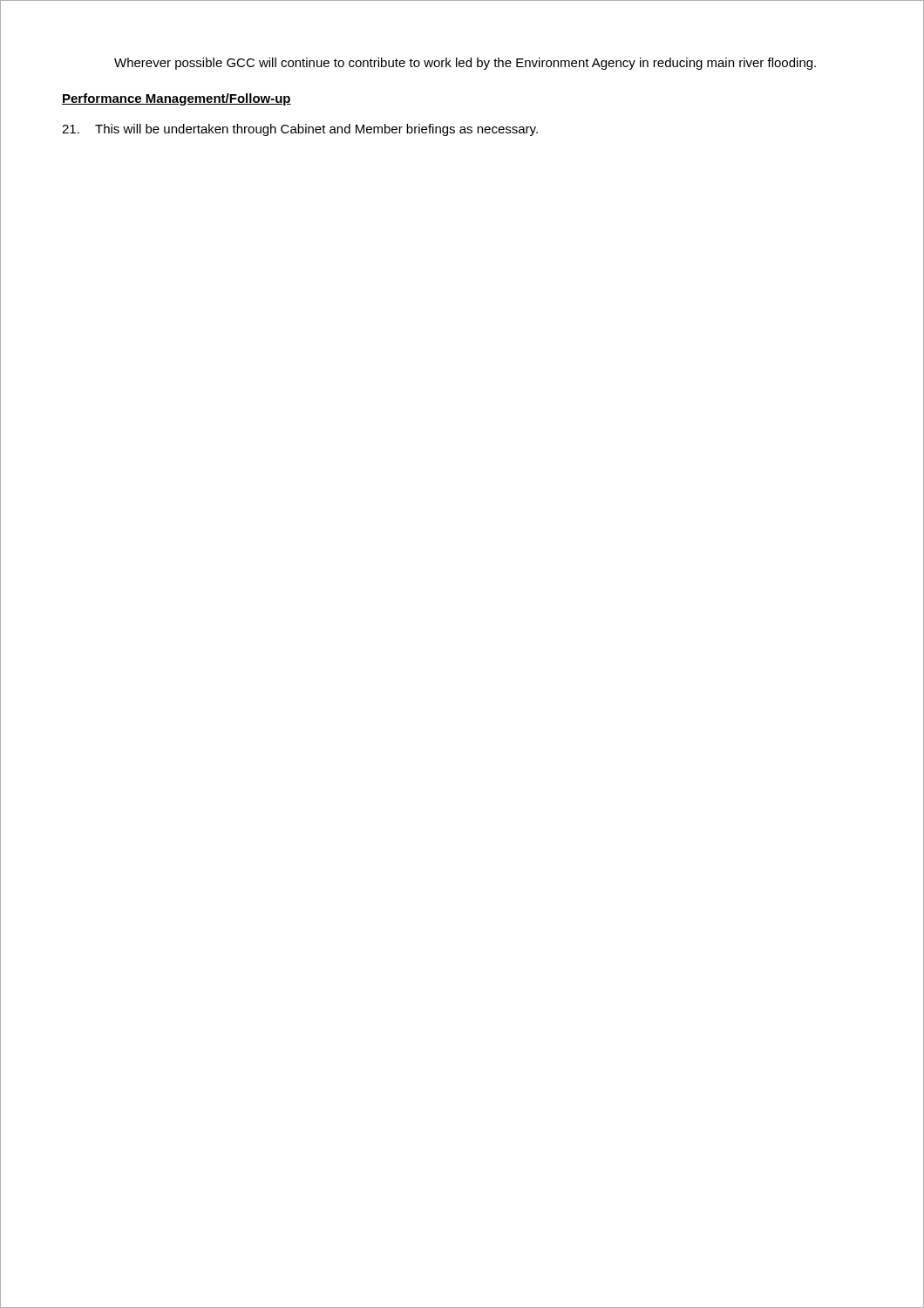Navigate to the element starting "Performance Management/Follow-up"
924x1308 pixels.
176,98
